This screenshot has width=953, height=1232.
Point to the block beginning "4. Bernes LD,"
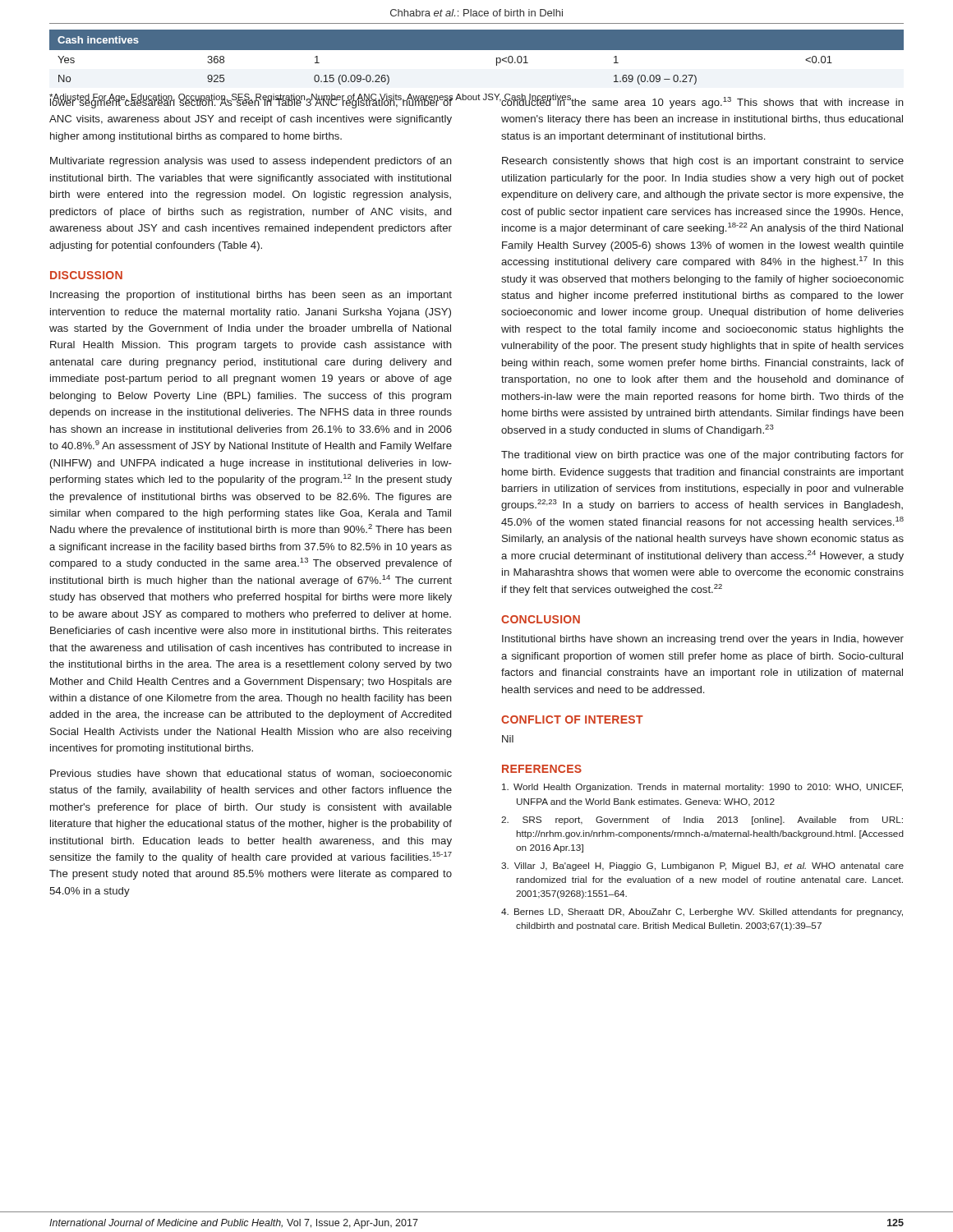tap(702, 919)
